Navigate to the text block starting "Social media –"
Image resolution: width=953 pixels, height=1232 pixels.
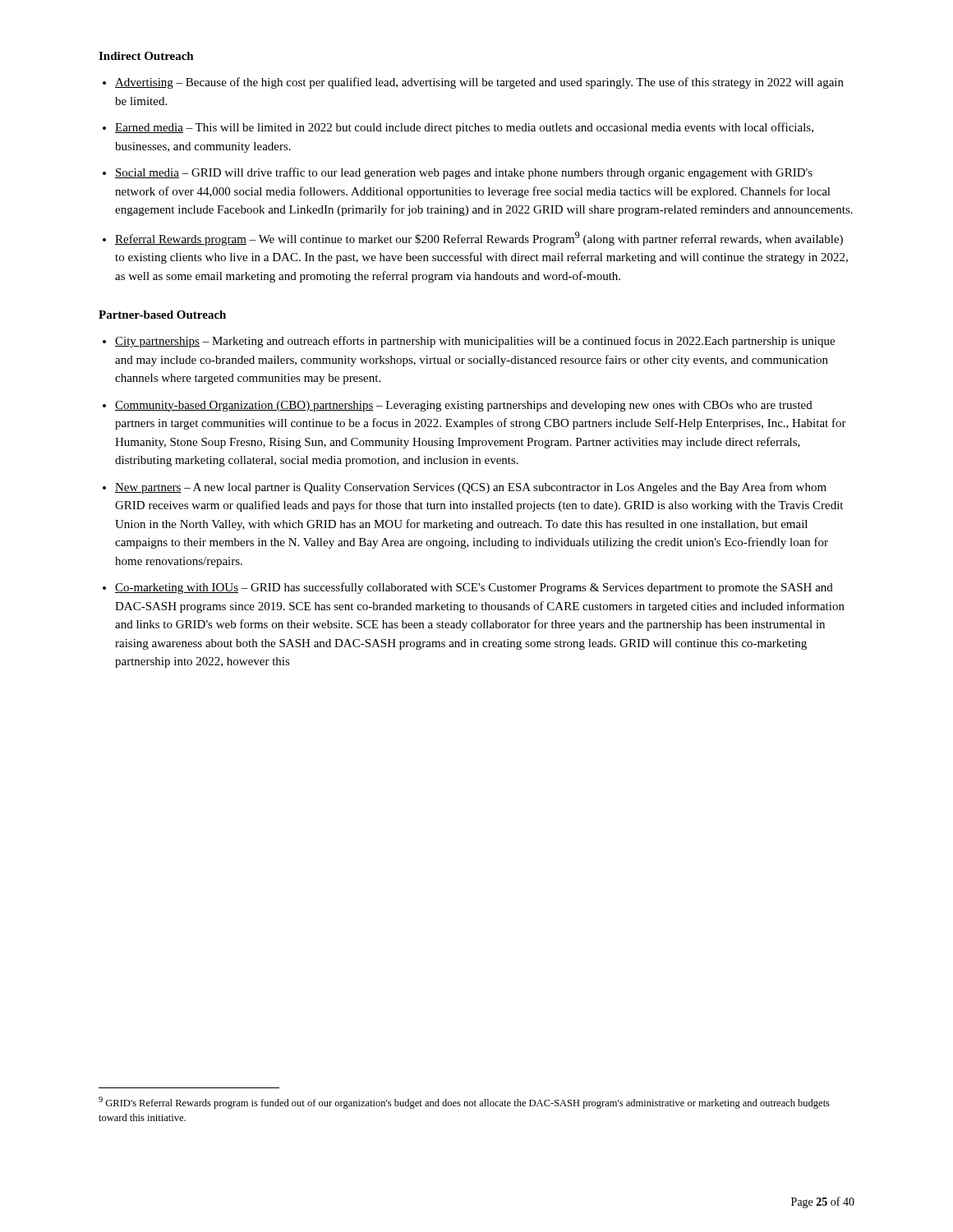point(484,191)
